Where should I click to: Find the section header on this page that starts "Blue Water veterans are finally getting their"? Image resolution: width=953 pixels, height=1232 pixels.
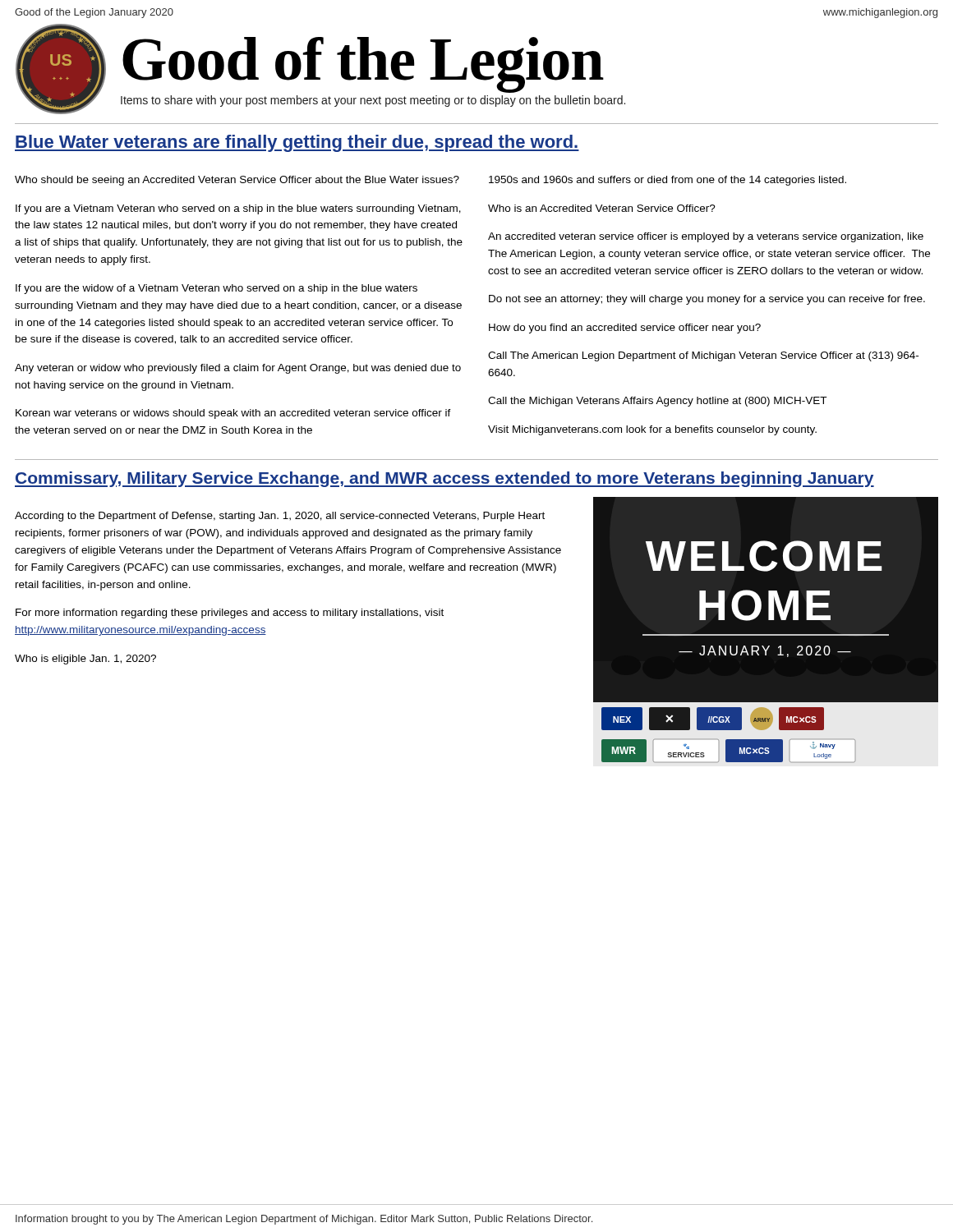tap(297, 142)
